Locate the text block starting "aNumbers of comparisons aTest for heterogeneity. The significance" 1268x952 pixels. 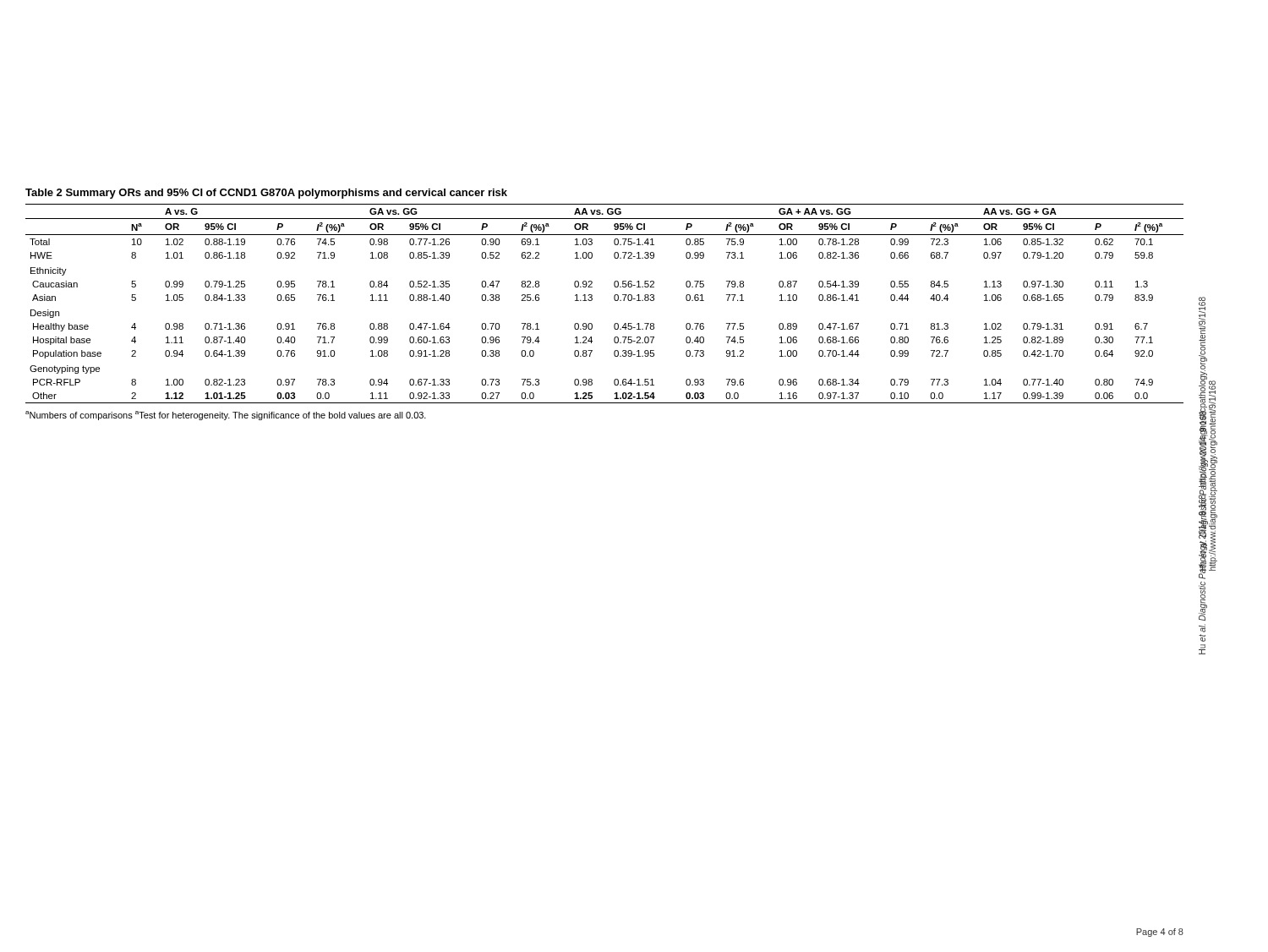pyautogui.click(x=226, y=414)
